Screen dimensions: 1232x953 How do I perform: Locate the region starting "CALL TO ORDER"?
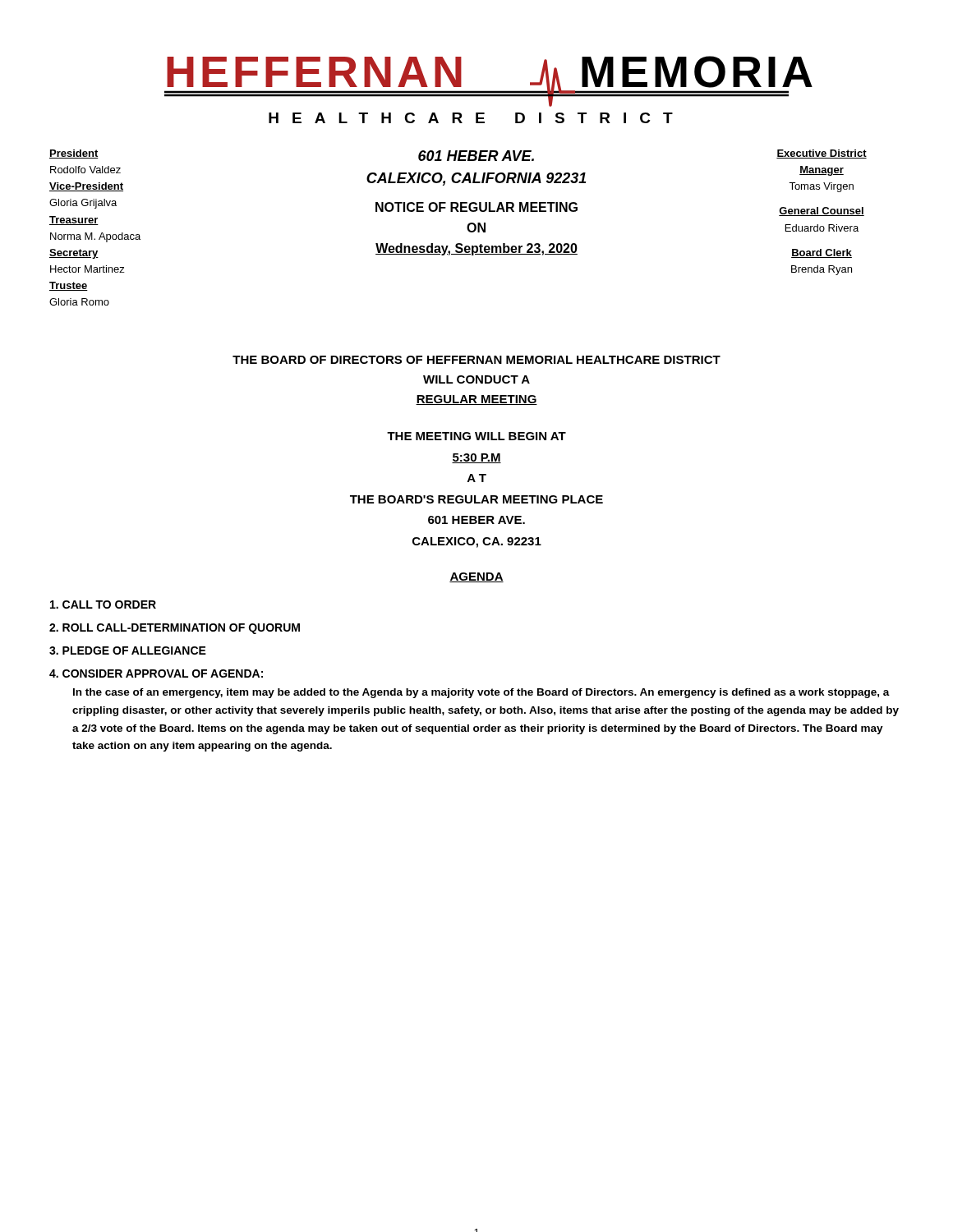pyautogui.click(x=103, y=605)
